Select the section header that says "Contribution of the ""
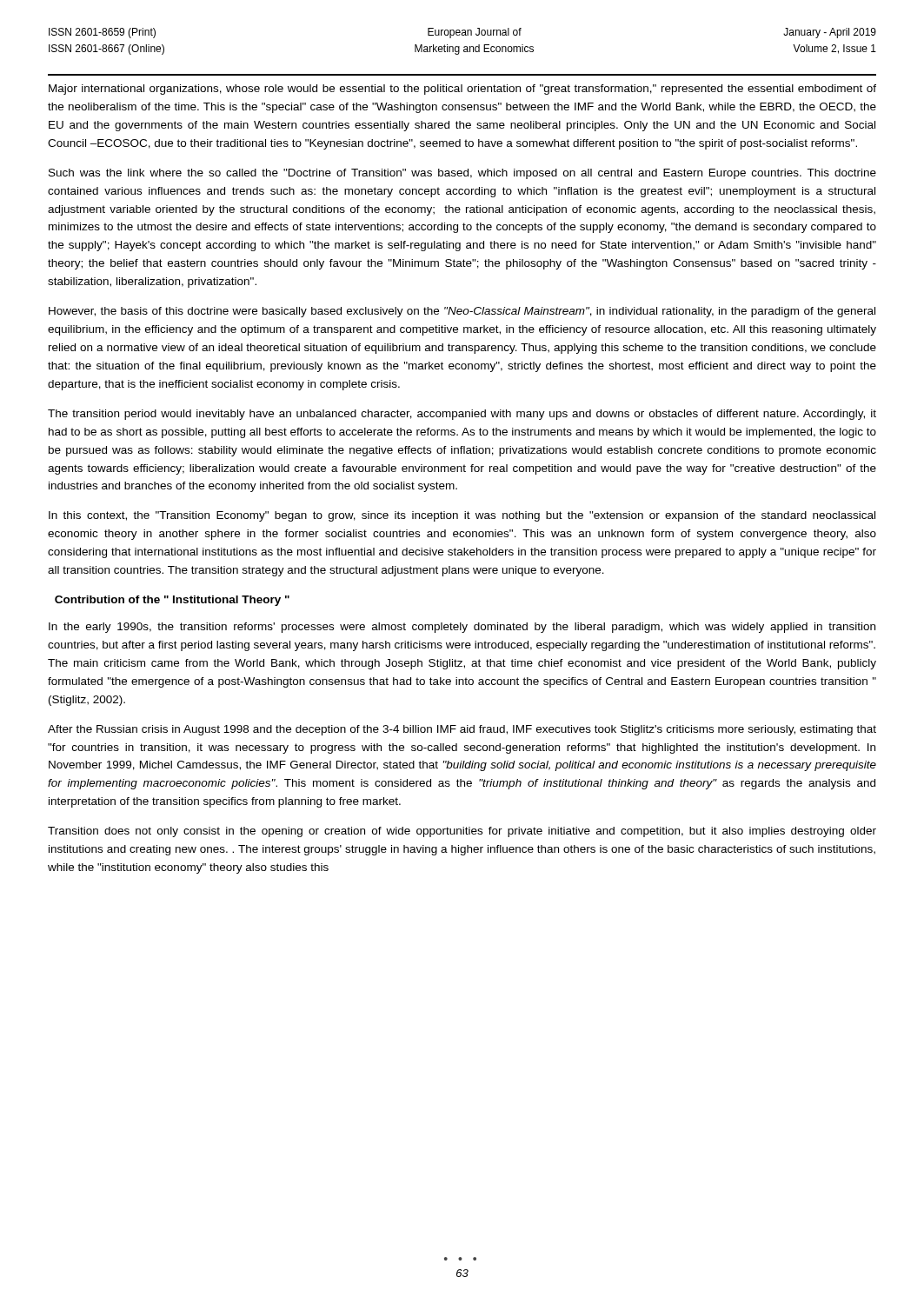The height and width of the screenshot is (1304, 924). tap(171, 599)
